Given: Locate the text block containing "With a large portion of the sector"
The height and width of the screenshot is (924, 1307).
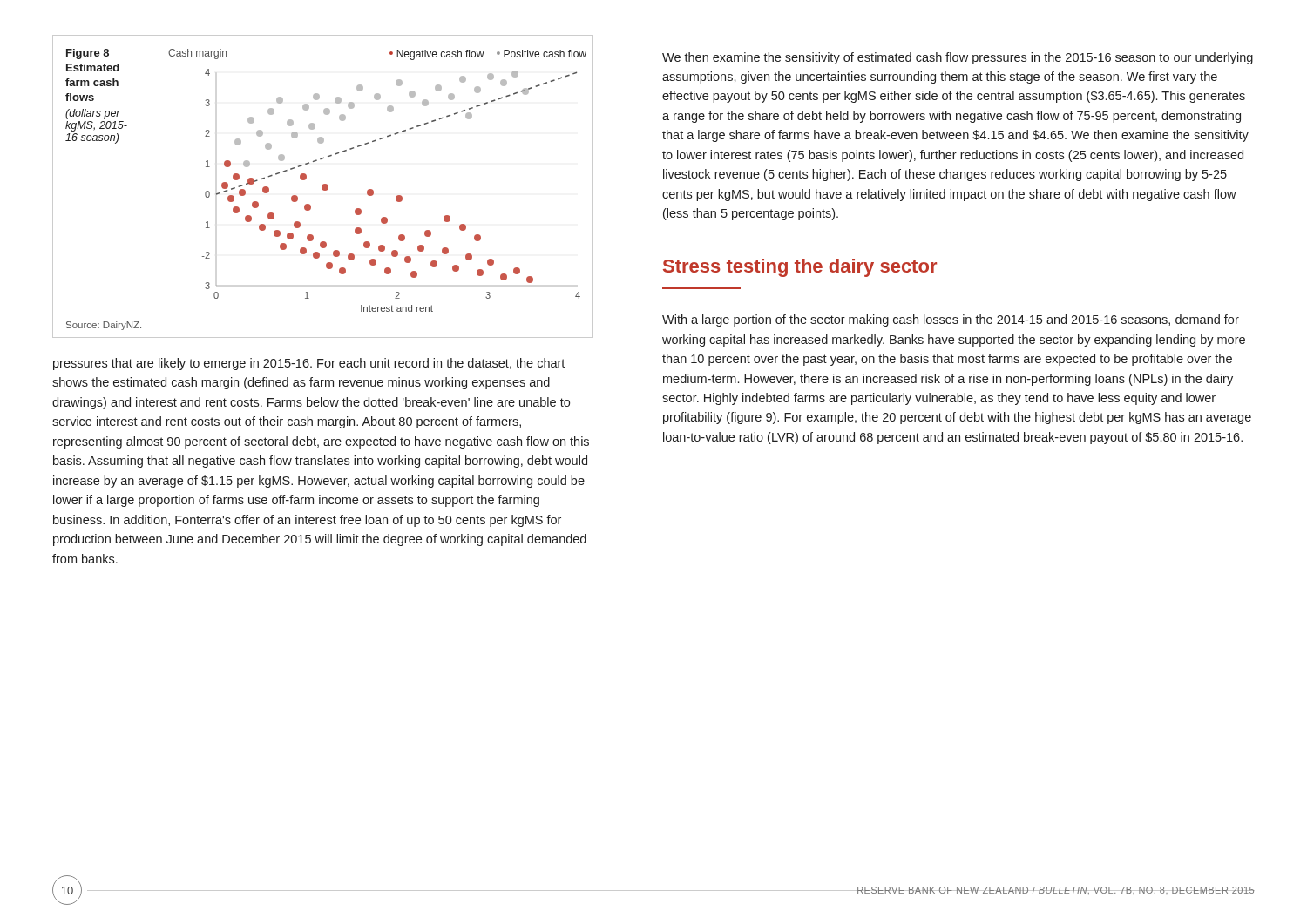Looking at the screenshot, I should 958,379.
